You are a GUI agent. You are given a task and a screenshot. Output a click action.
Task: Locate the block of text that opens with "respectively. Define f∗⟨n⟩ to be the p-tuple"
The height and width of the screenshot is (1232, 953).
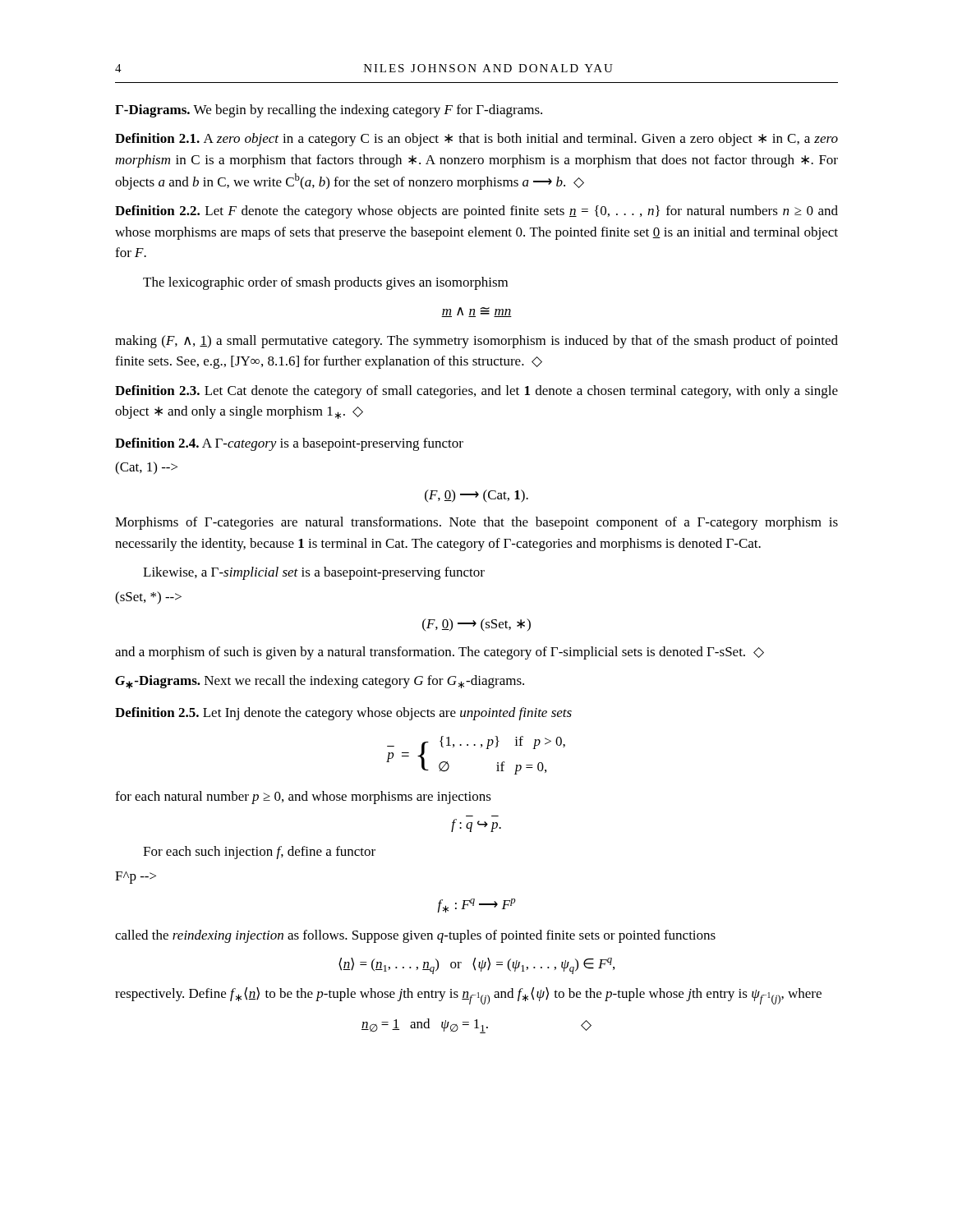pos(468,995)
